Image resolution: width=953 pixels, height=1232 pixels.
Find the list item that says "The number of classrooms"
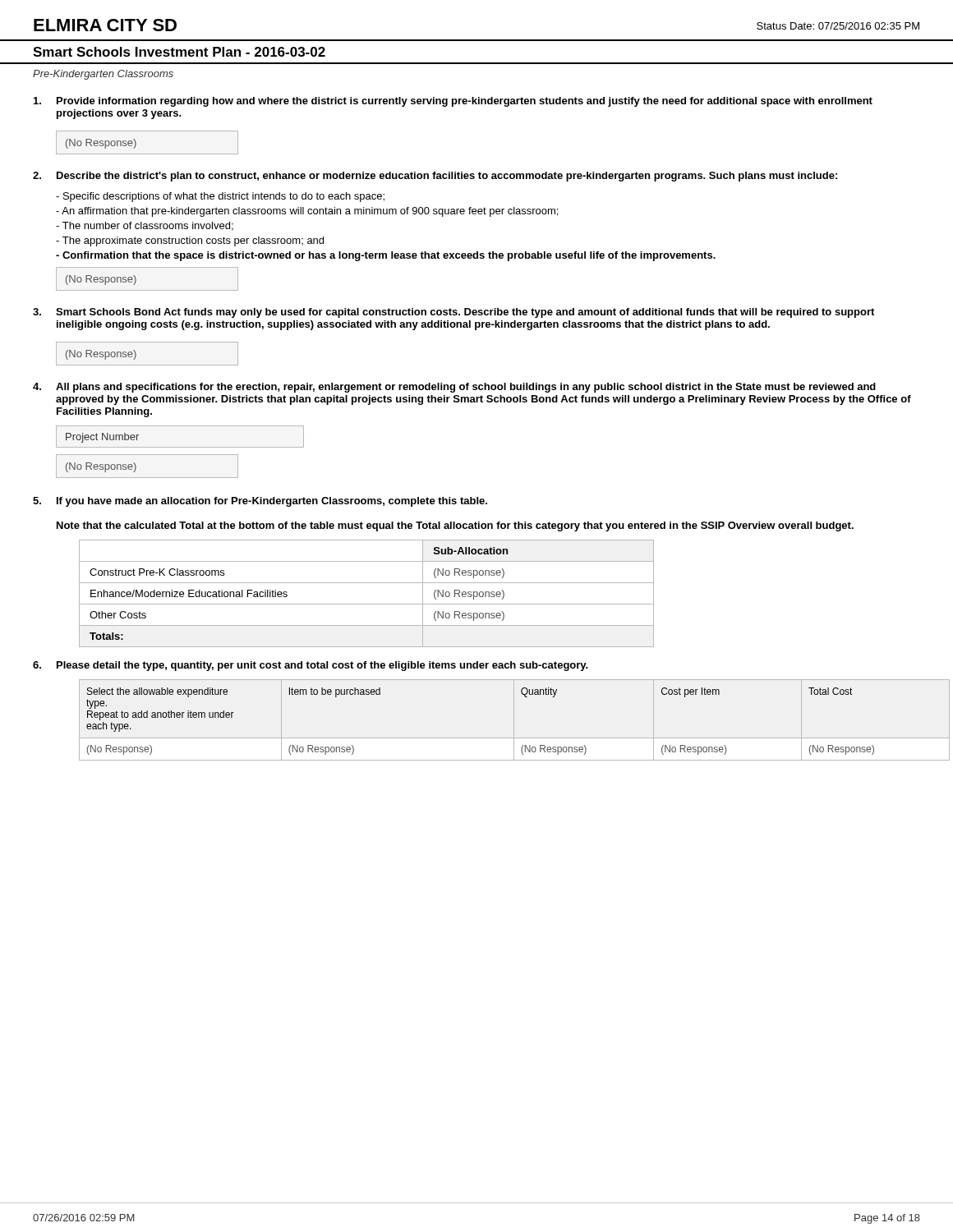pos(145,225)
